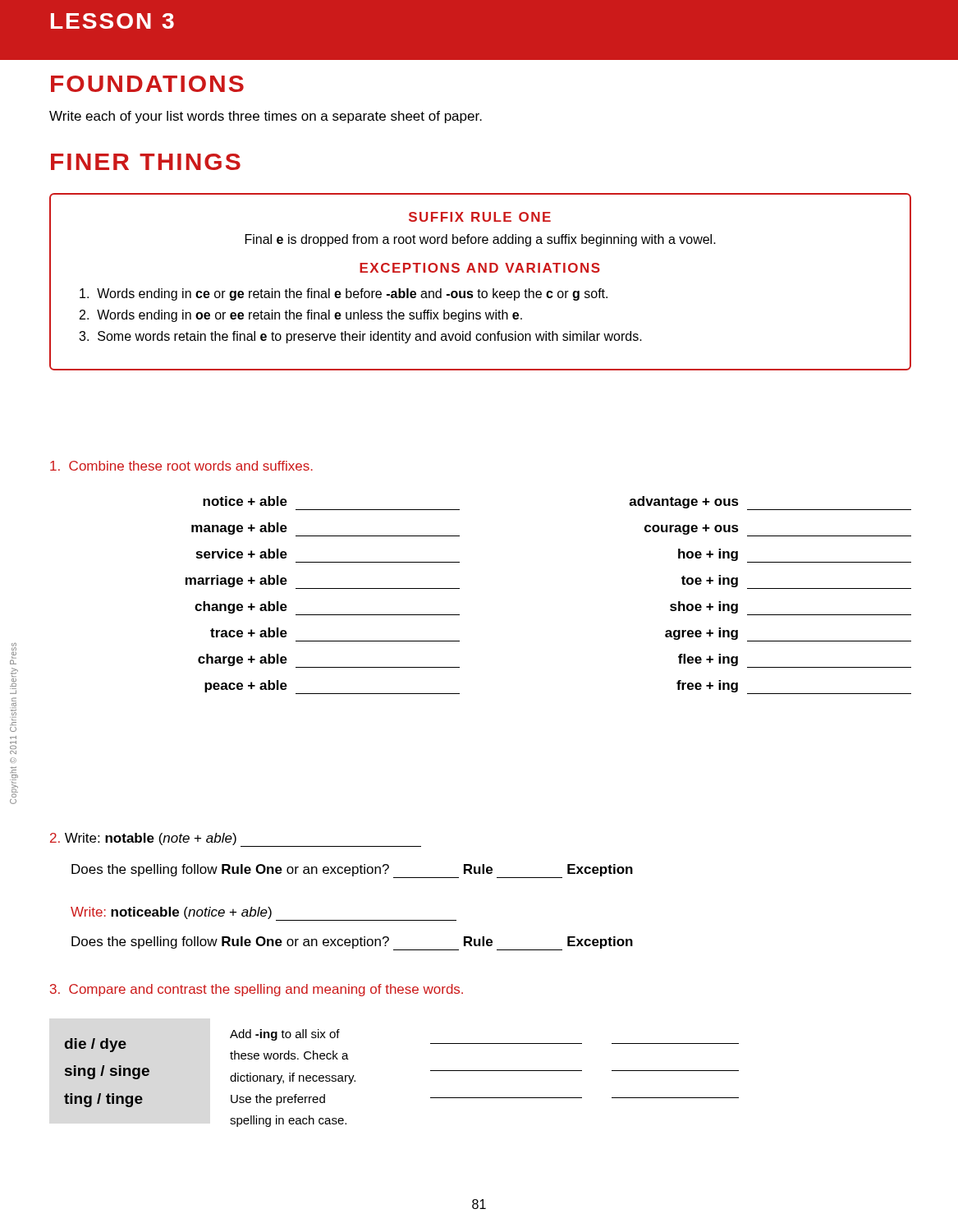958x1232 pixels.
Task: Locate the text starting "Write each of your list words three"
Action: 266,116
